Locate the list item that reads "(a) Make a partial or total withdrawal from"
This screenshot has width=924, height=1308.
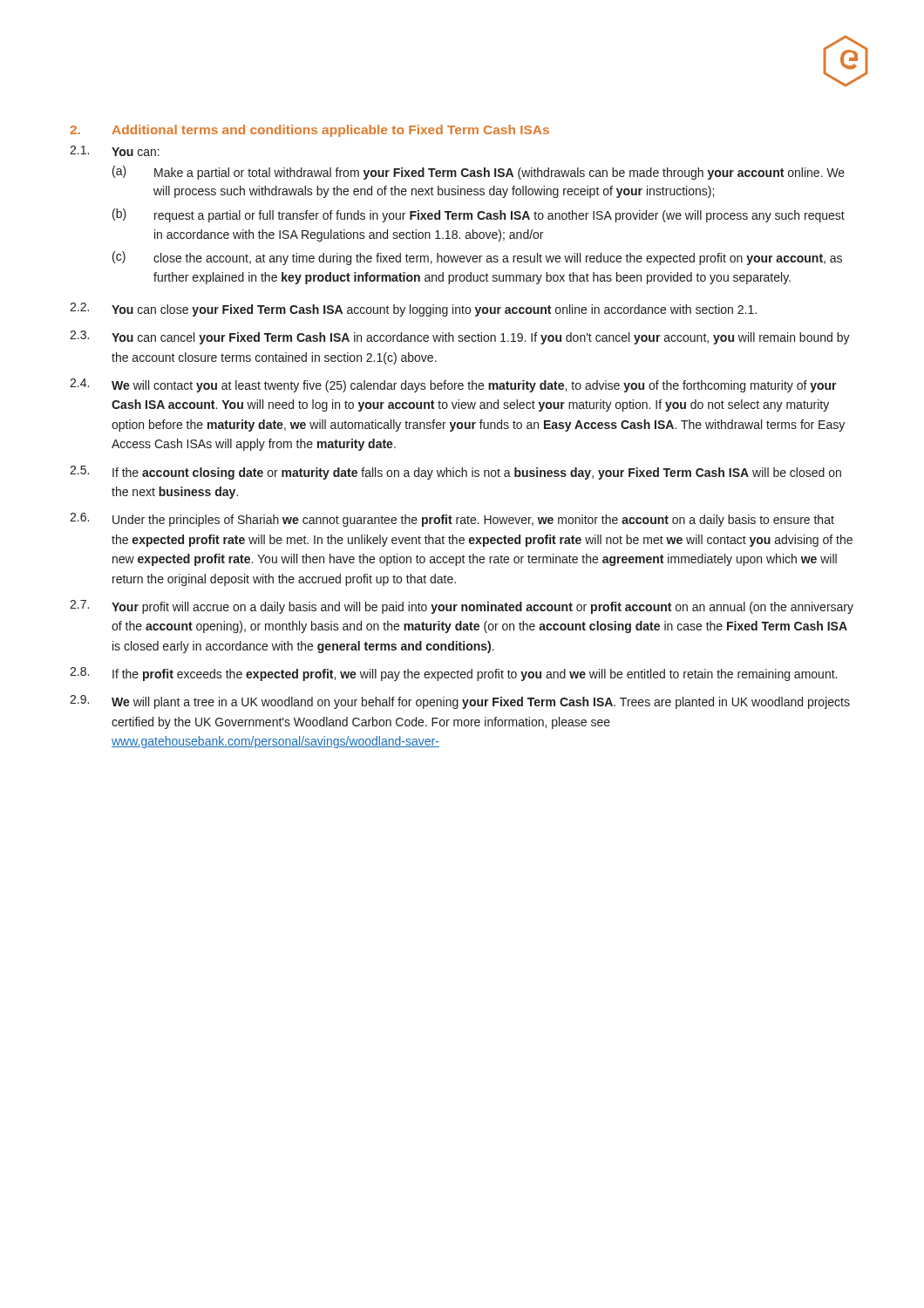pyautogui.click(x=483, y=183)
